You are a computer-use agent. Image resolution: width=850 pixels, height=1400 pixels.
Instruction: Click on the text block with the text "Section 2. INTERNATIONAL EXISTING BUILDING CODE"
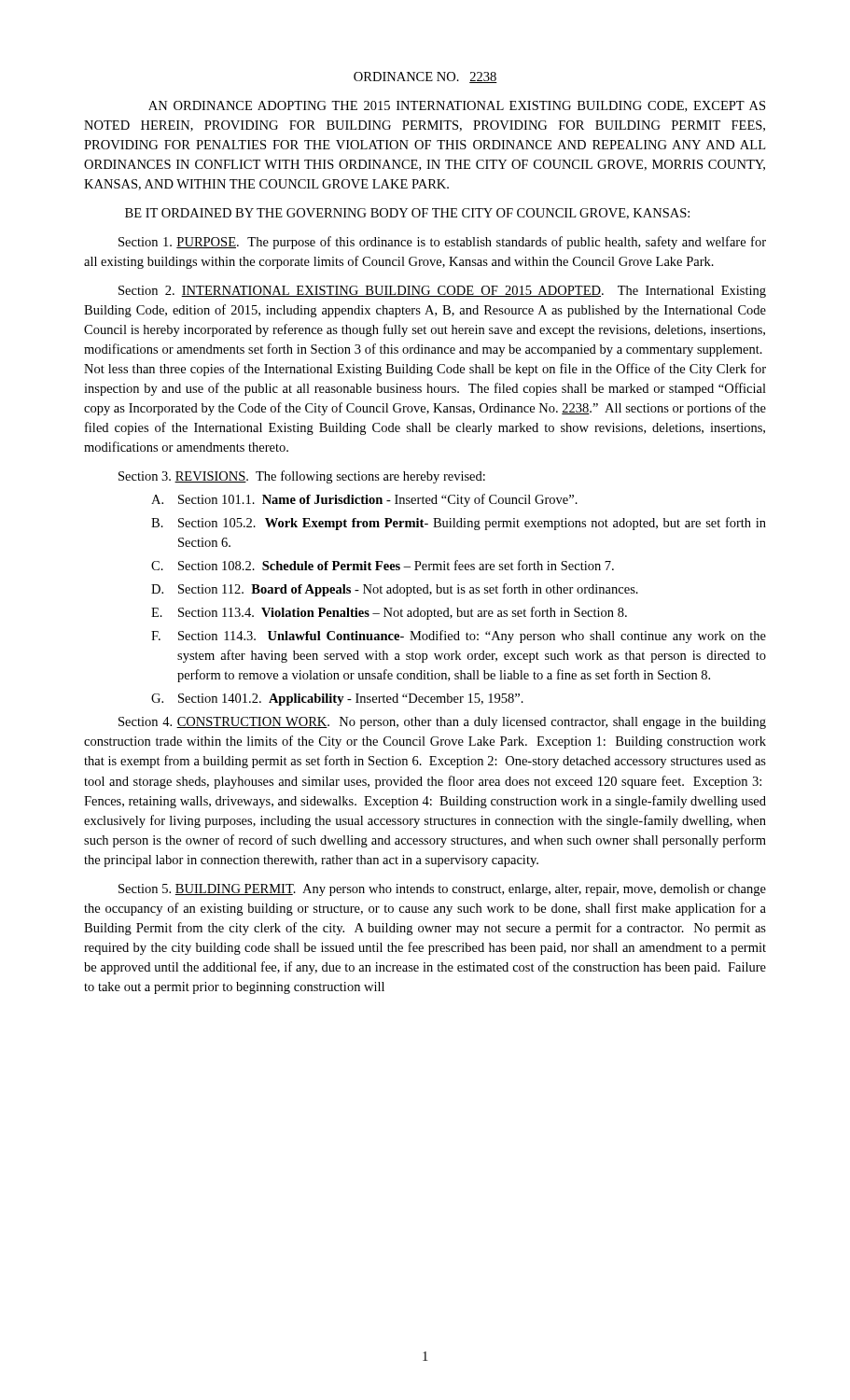tap(425, 369)
